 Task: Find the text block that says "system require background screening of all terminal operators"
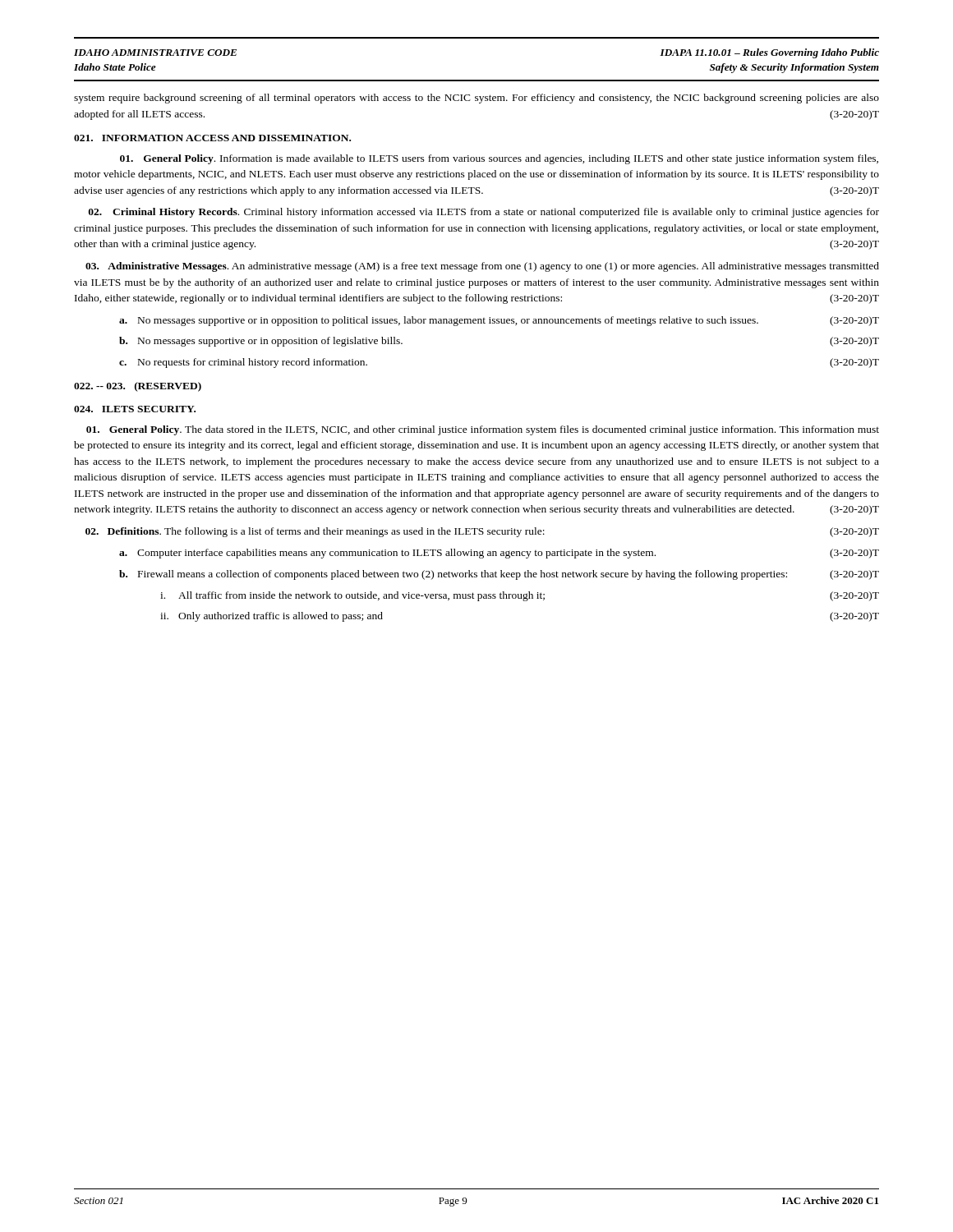(x=476, y=106)
